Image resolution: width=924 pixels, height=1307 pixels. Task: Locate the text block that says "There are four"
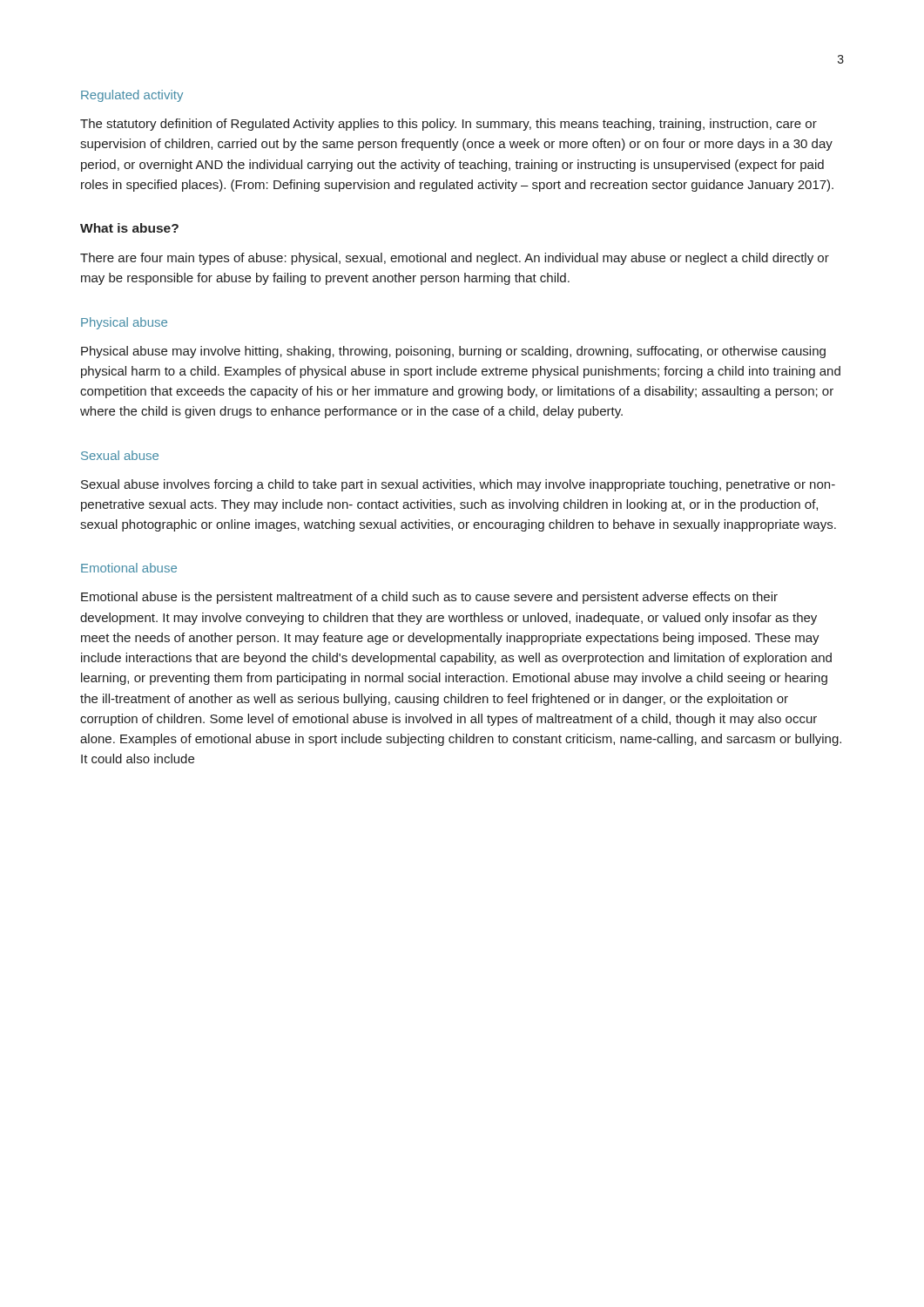pyautogui.click(x=454, y=268)
